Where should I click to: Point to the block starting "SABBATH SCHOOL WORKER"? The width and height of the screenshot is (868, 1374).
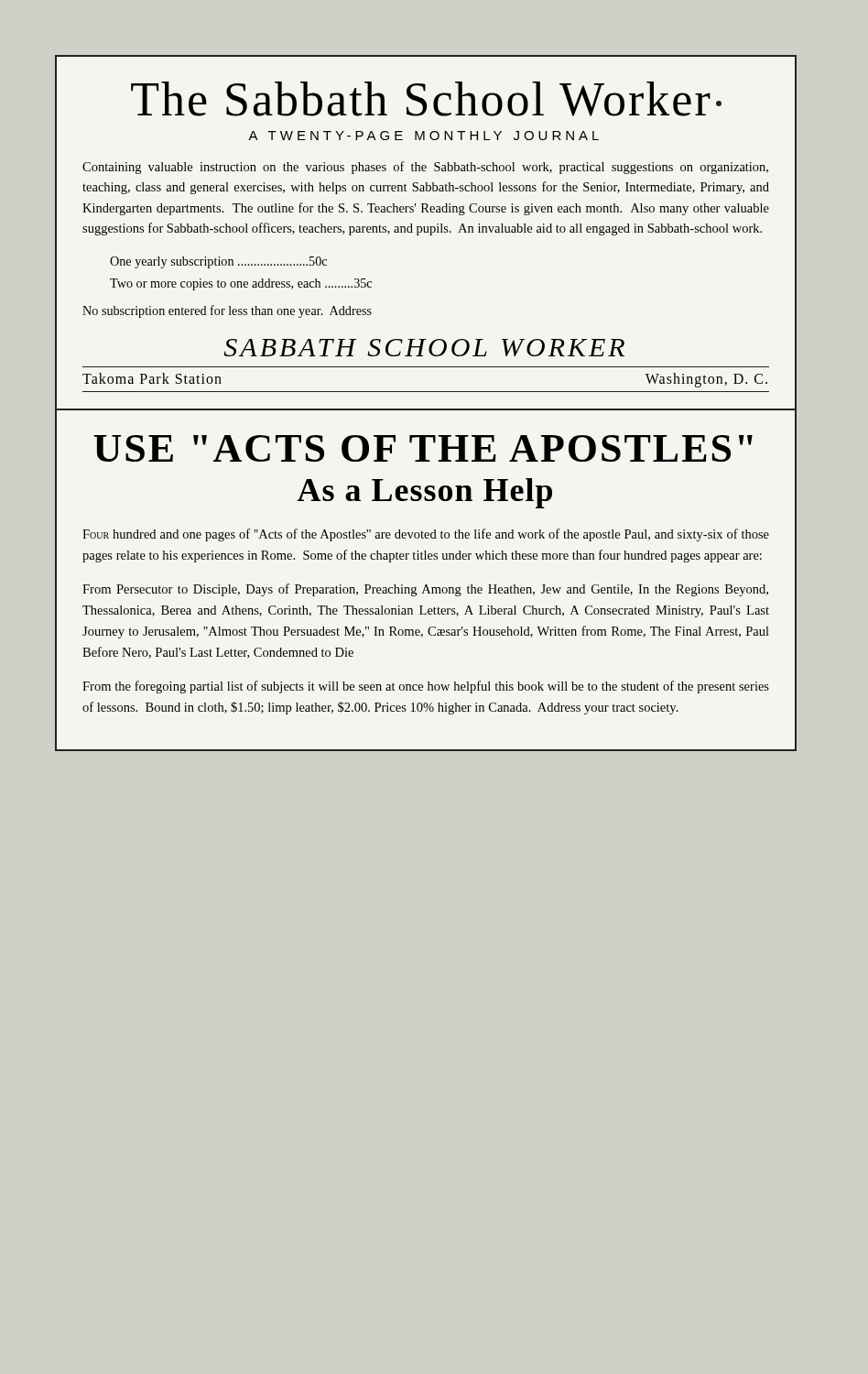point(426,347)
